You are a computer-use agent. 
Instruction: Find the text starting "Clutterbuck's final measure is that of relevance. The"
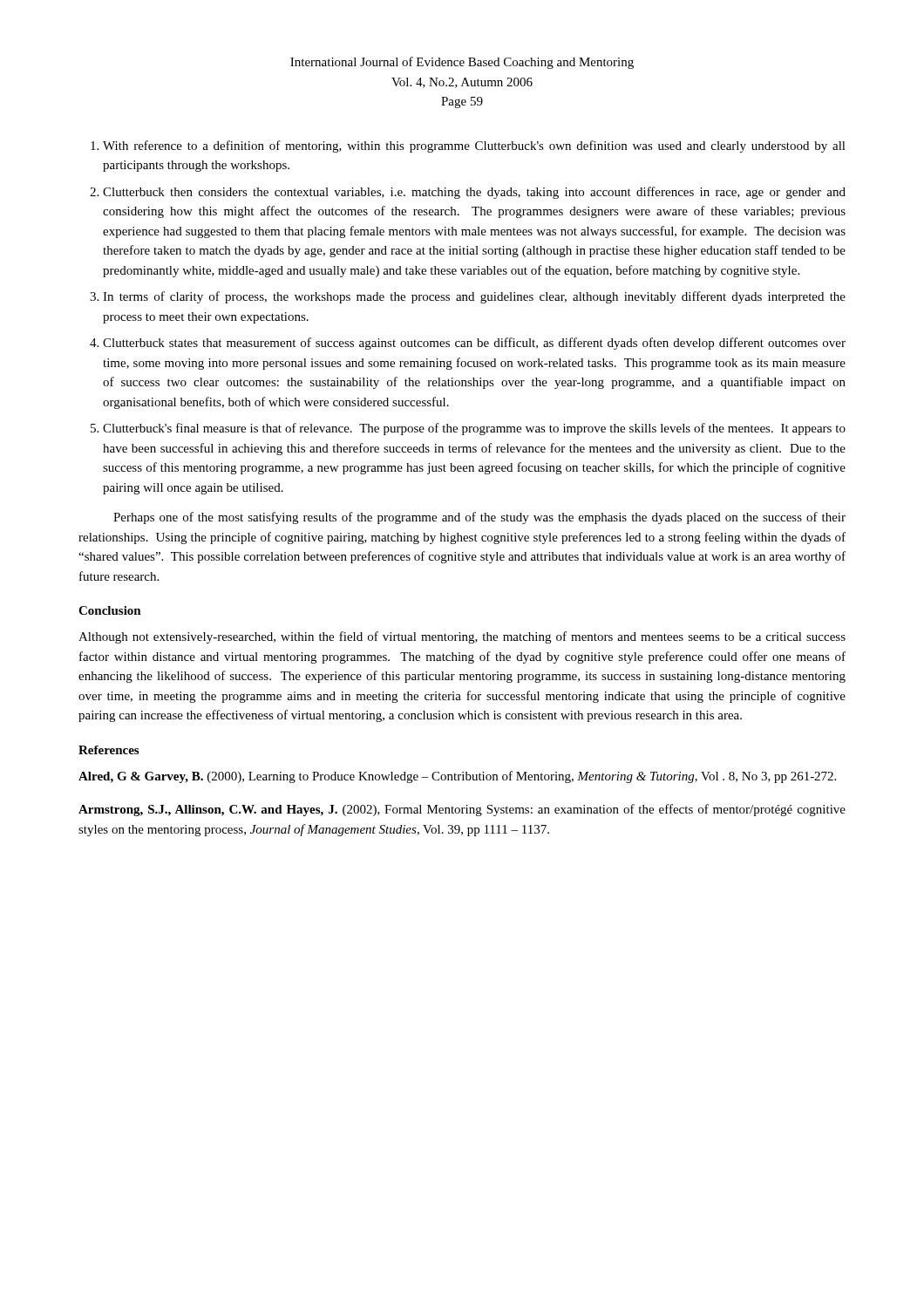click(474, 458)
